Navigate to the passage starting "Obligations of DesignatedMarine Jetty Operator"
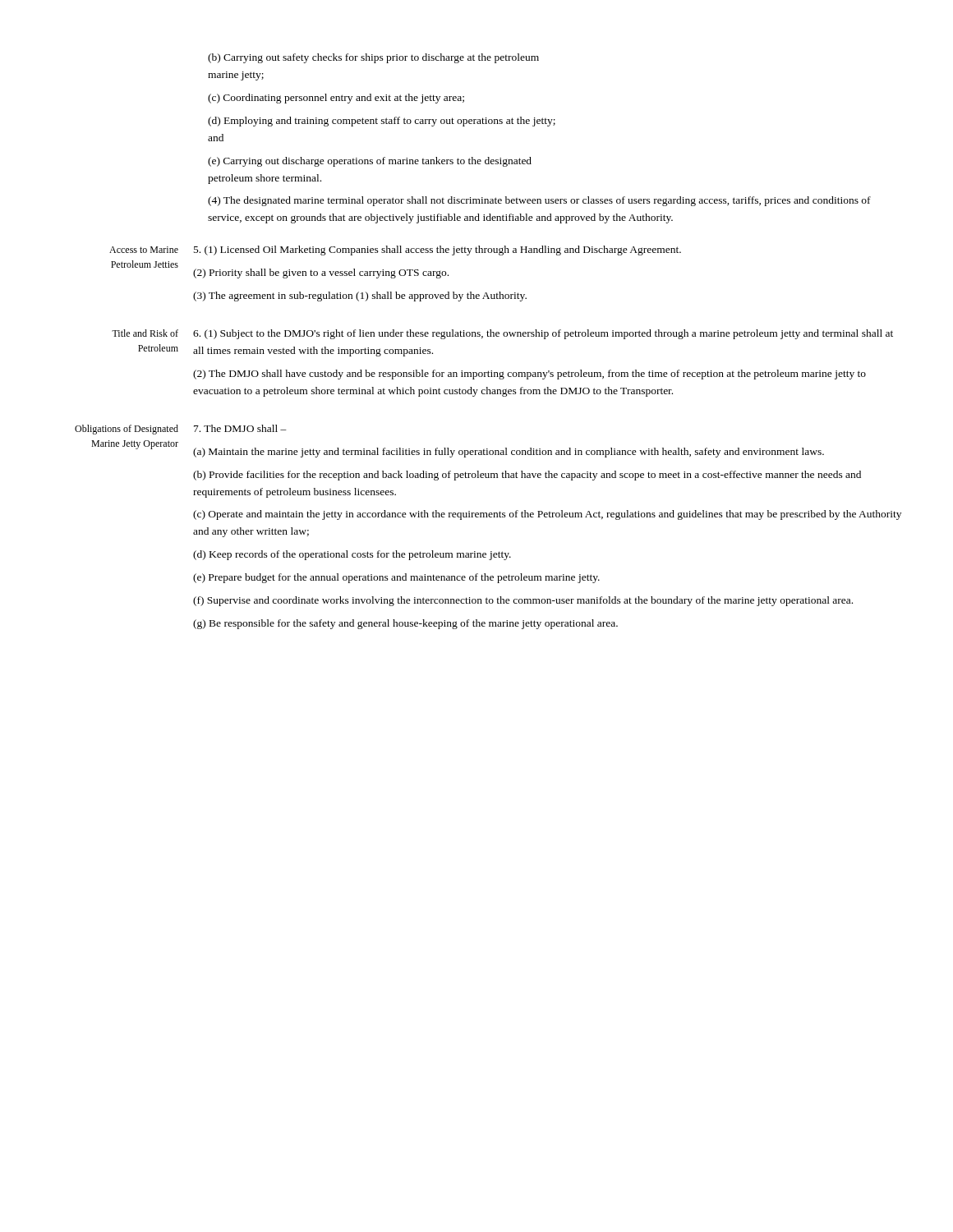 [127, 436]
